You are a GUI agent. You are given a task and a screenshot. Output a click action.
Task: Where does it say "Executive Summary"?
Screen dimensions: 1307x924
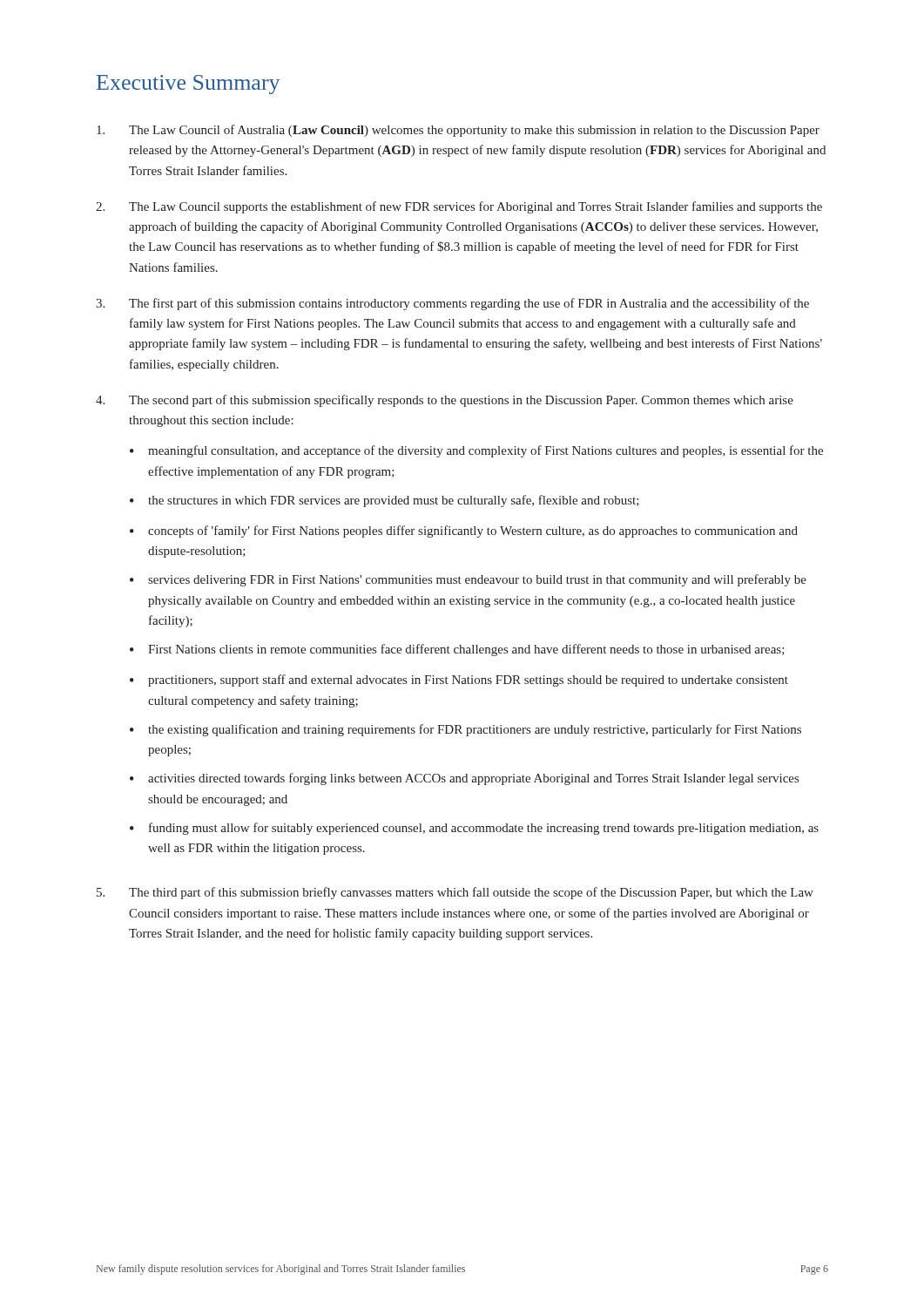pyautogui.click(x=188, y=85)
